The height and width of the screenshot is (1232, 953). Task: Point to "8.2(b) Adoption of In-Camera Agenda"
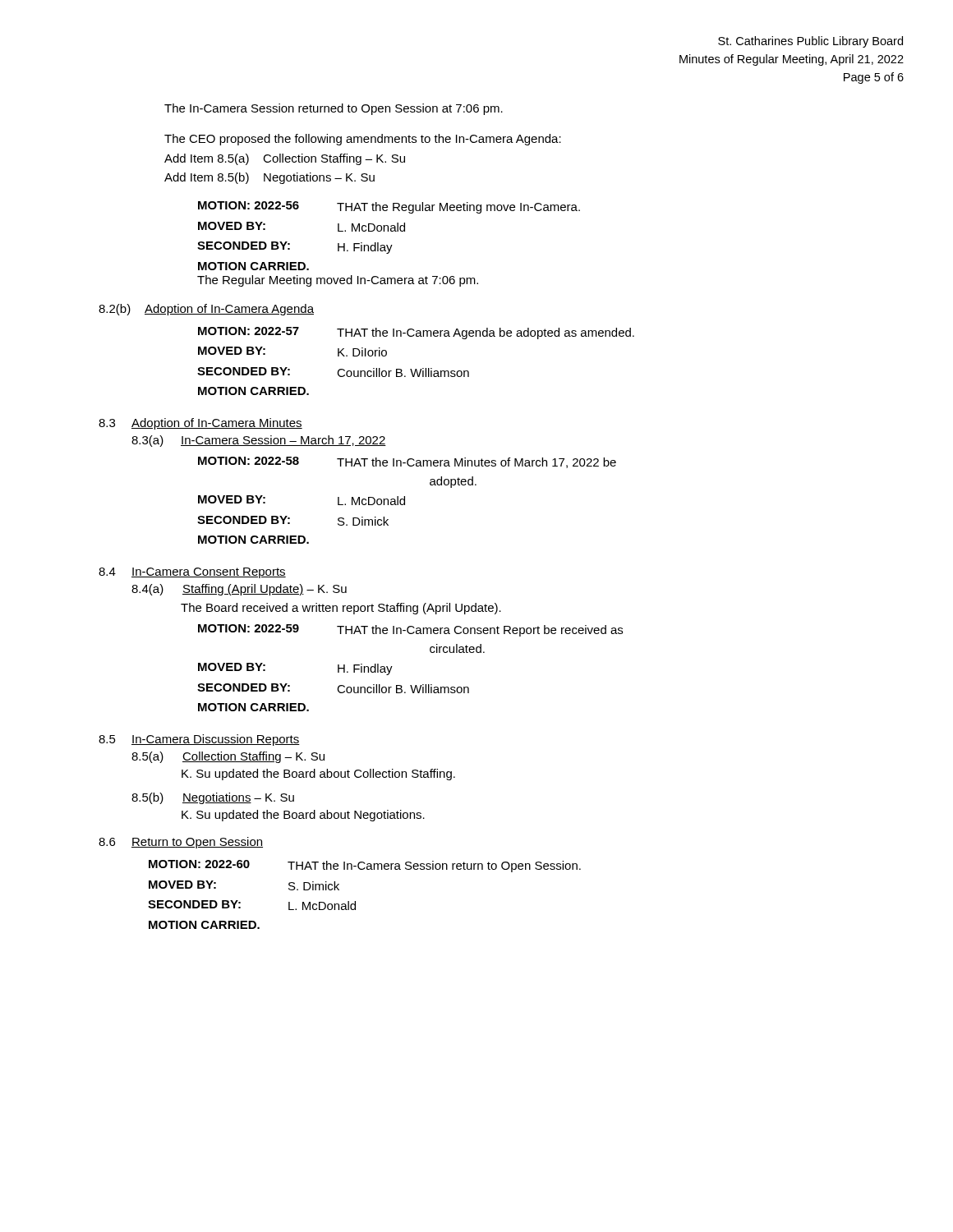coord(206,308)
